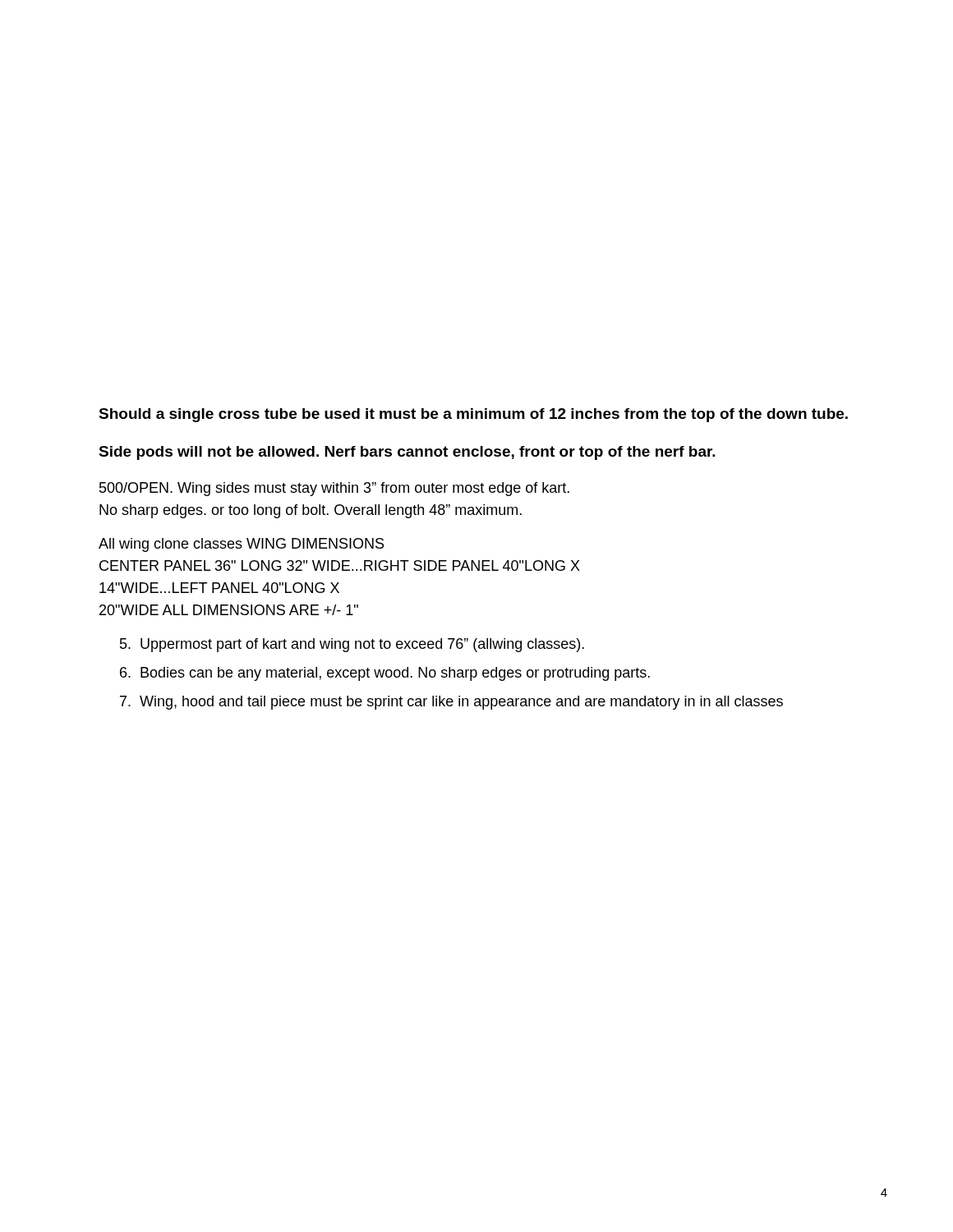Point to the text starting "5. Uppermost part of kart"

pyautogui.click(x=476, y=644)
